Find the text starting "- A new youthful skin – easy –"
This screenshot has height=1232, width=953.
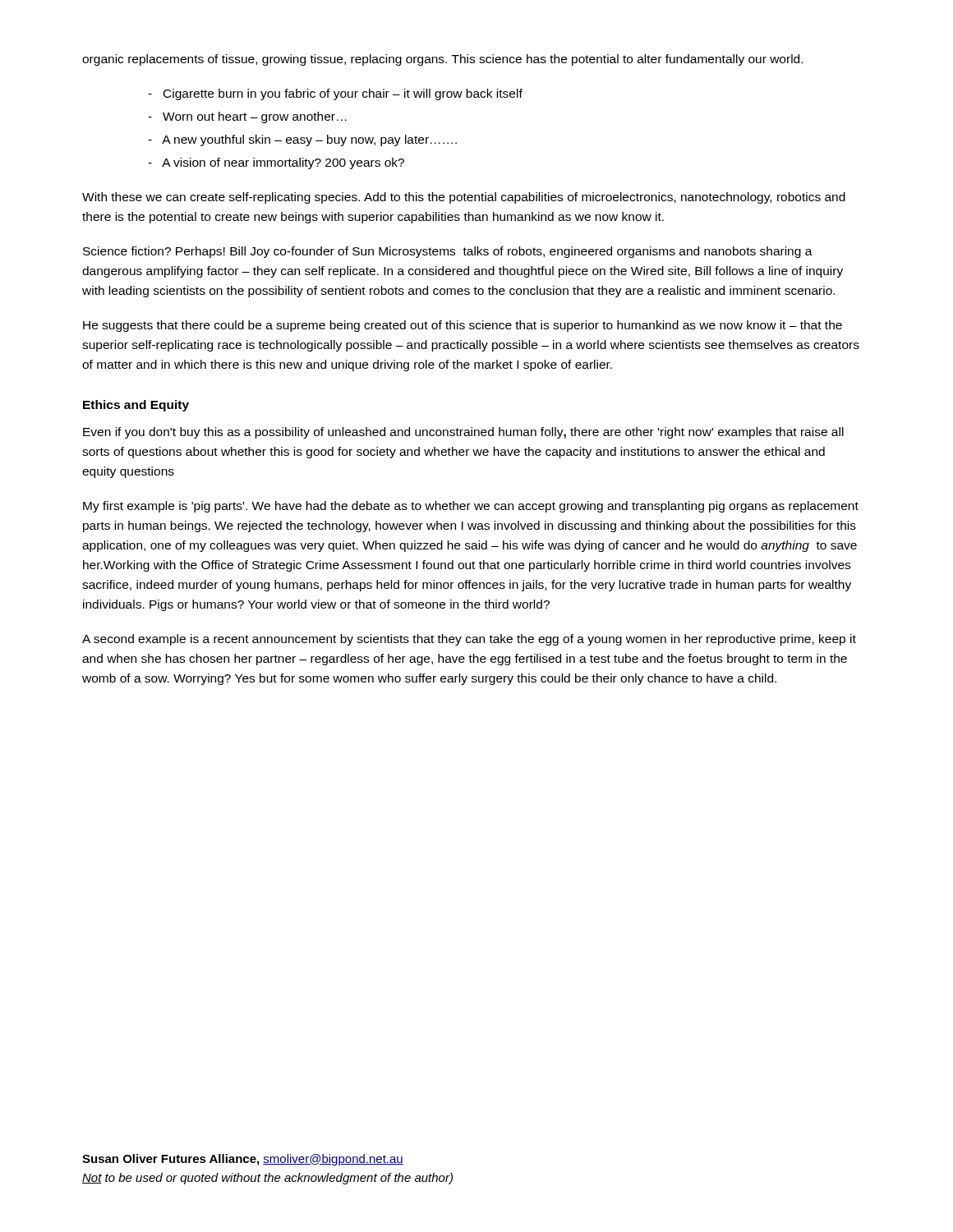coord(303,139)
